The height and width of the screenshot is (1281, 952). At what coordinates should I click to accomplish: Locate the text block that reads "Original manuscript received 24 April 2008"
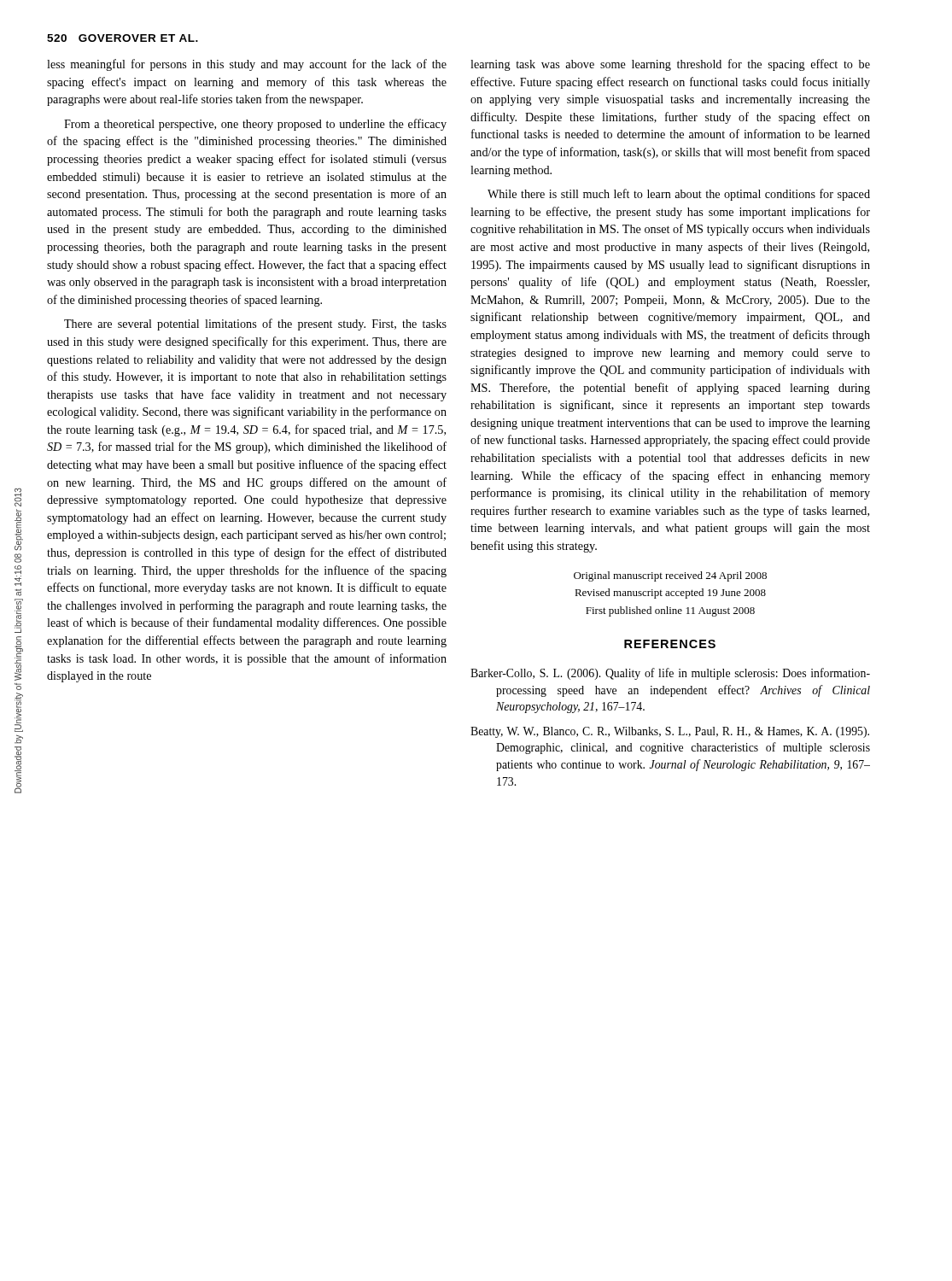pos(670,593)
